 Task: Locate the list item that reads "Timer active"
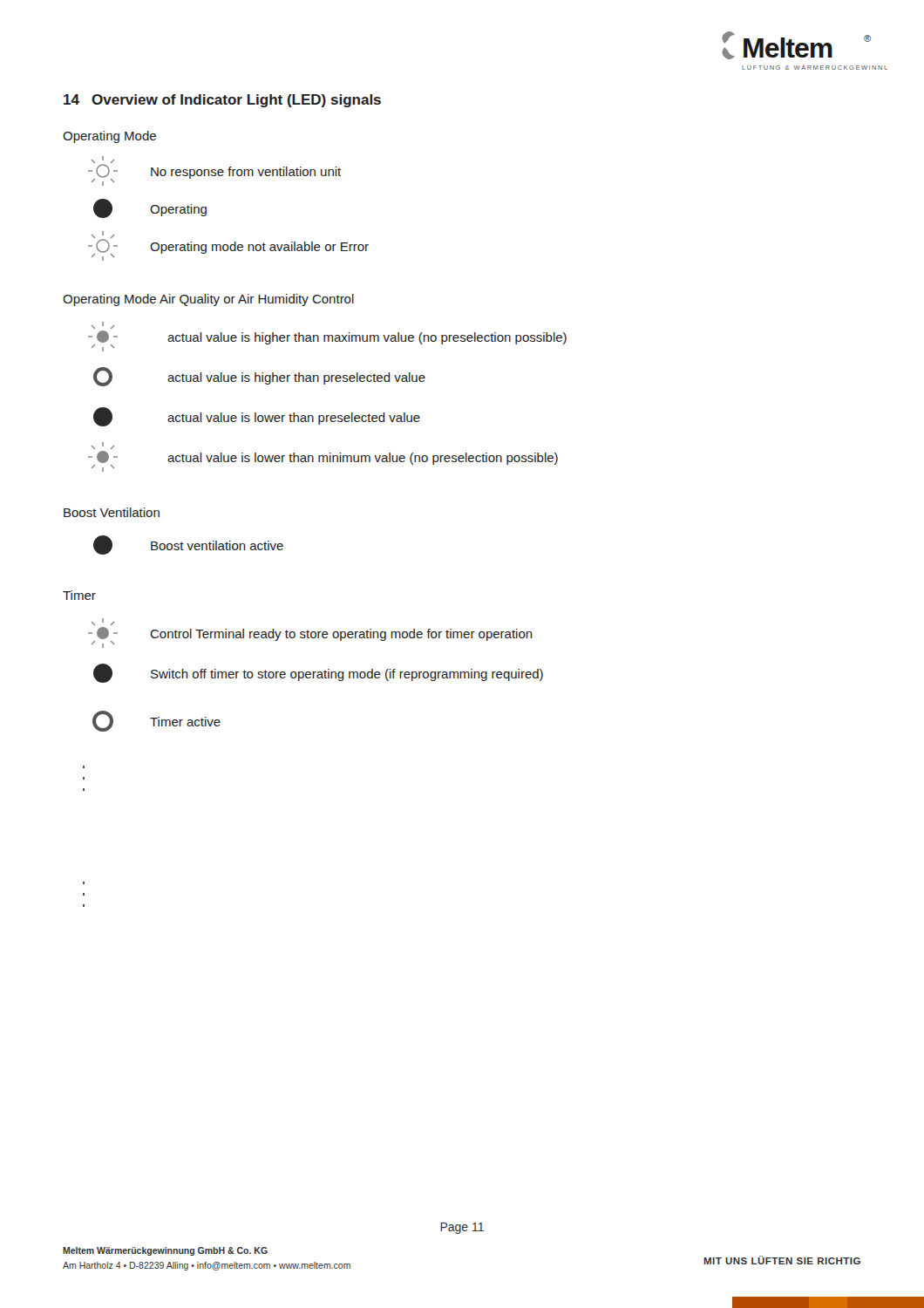146,721
